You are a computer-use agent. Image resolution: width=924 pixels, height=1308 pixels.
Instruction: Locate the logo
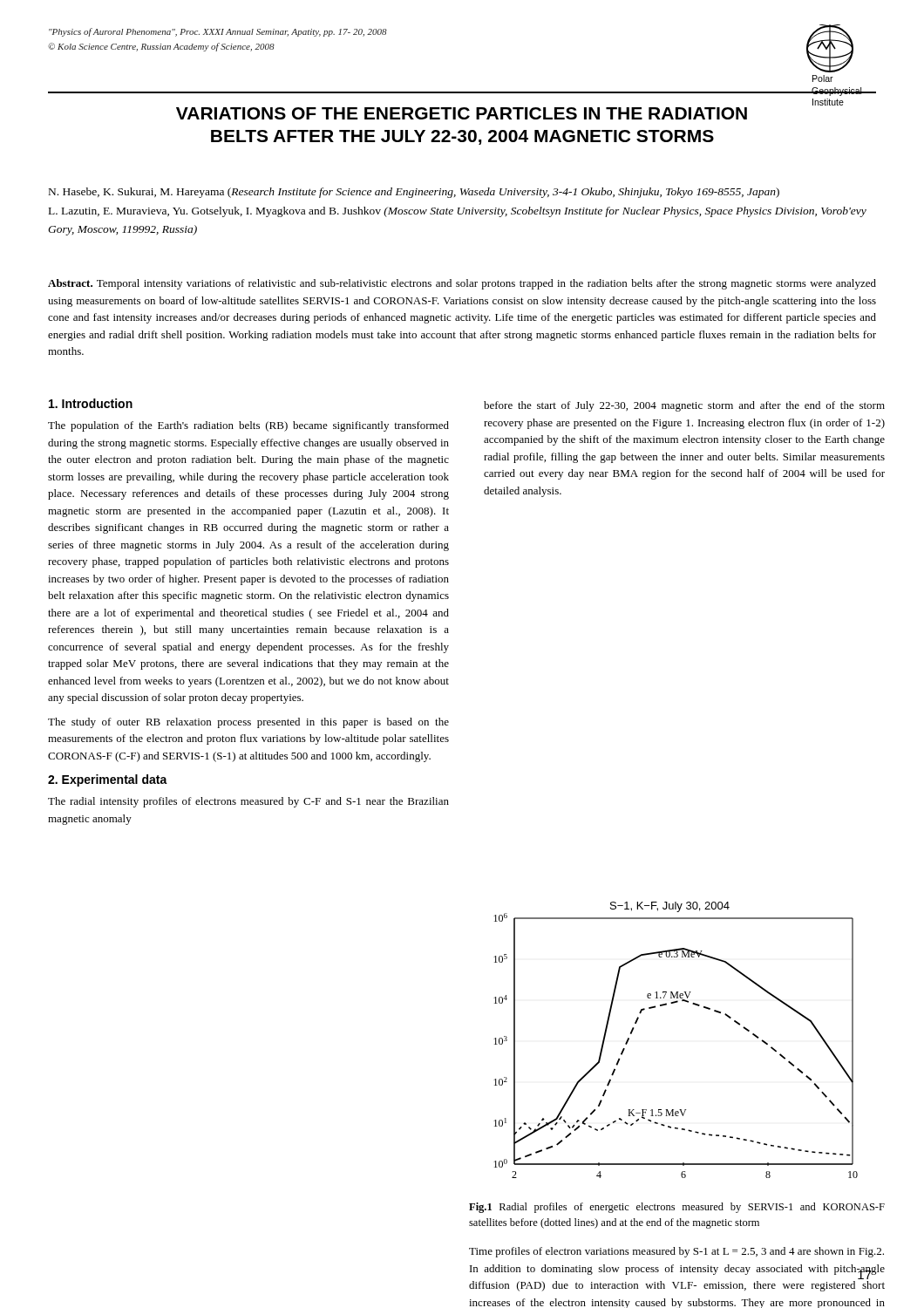pos(837,67)
